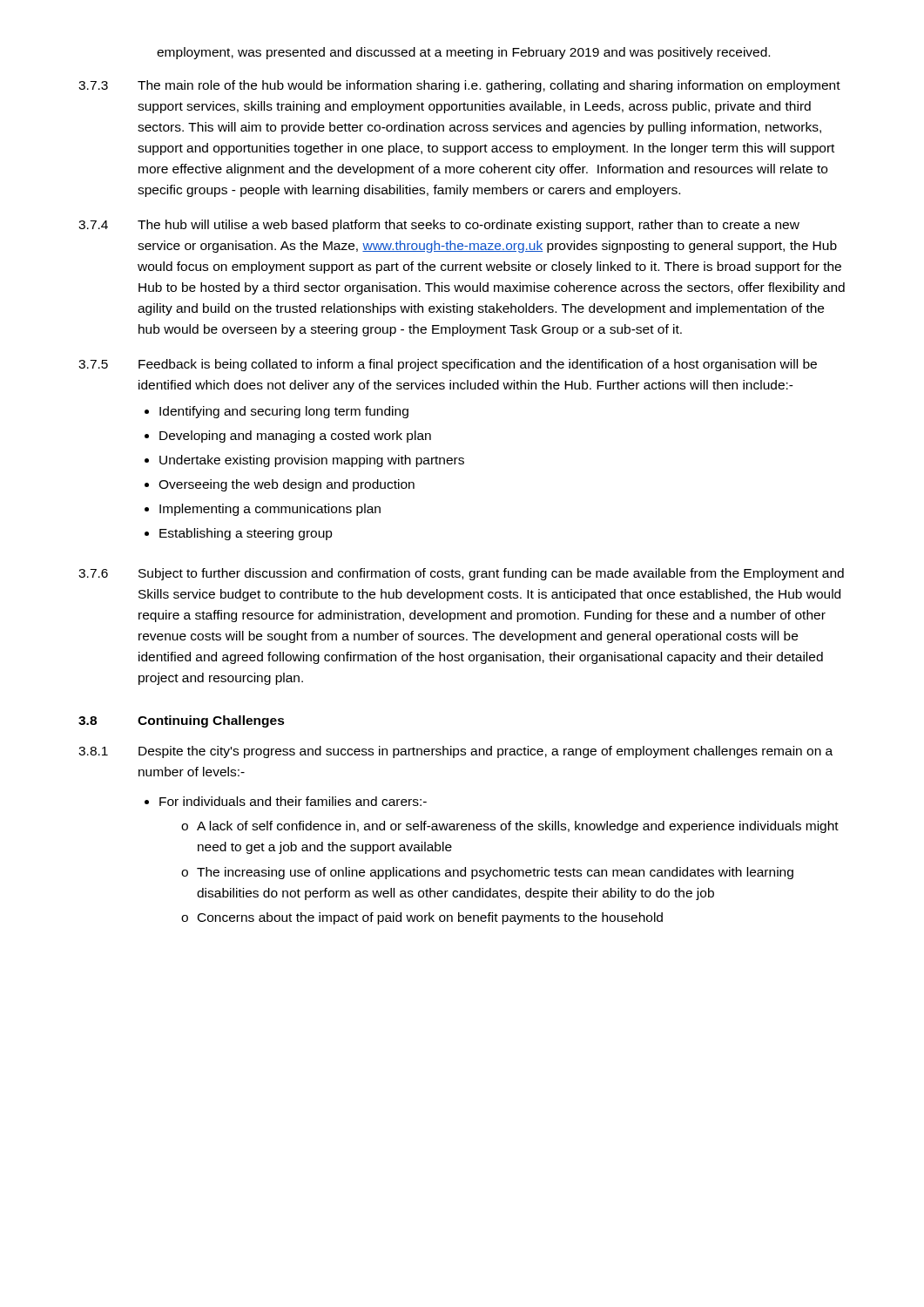
Task: Find the block on this page that starts "A lack of self confidence in, and"
Action: click(x=518, y=836)
